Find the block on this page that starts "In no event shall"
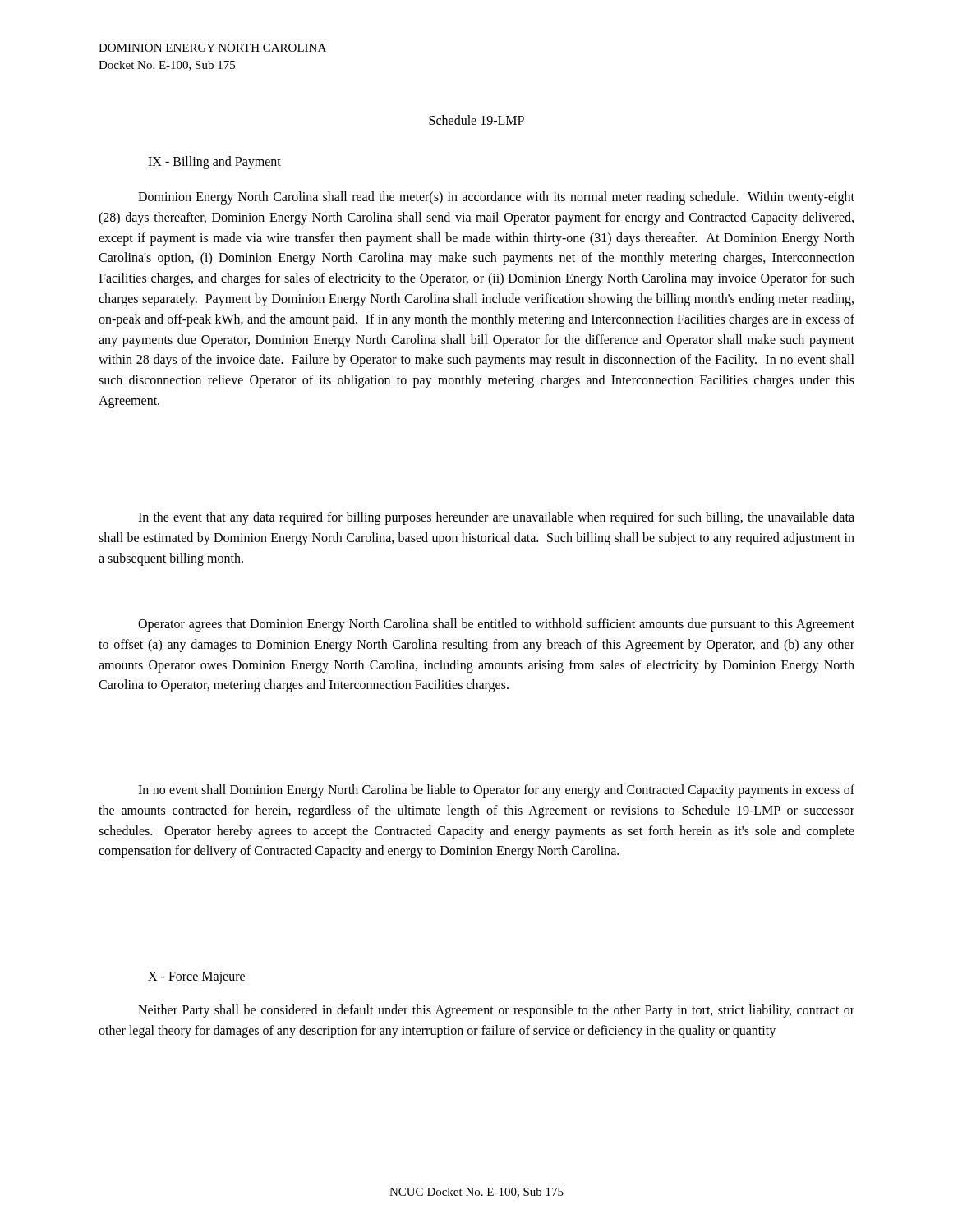 [476, 821]
